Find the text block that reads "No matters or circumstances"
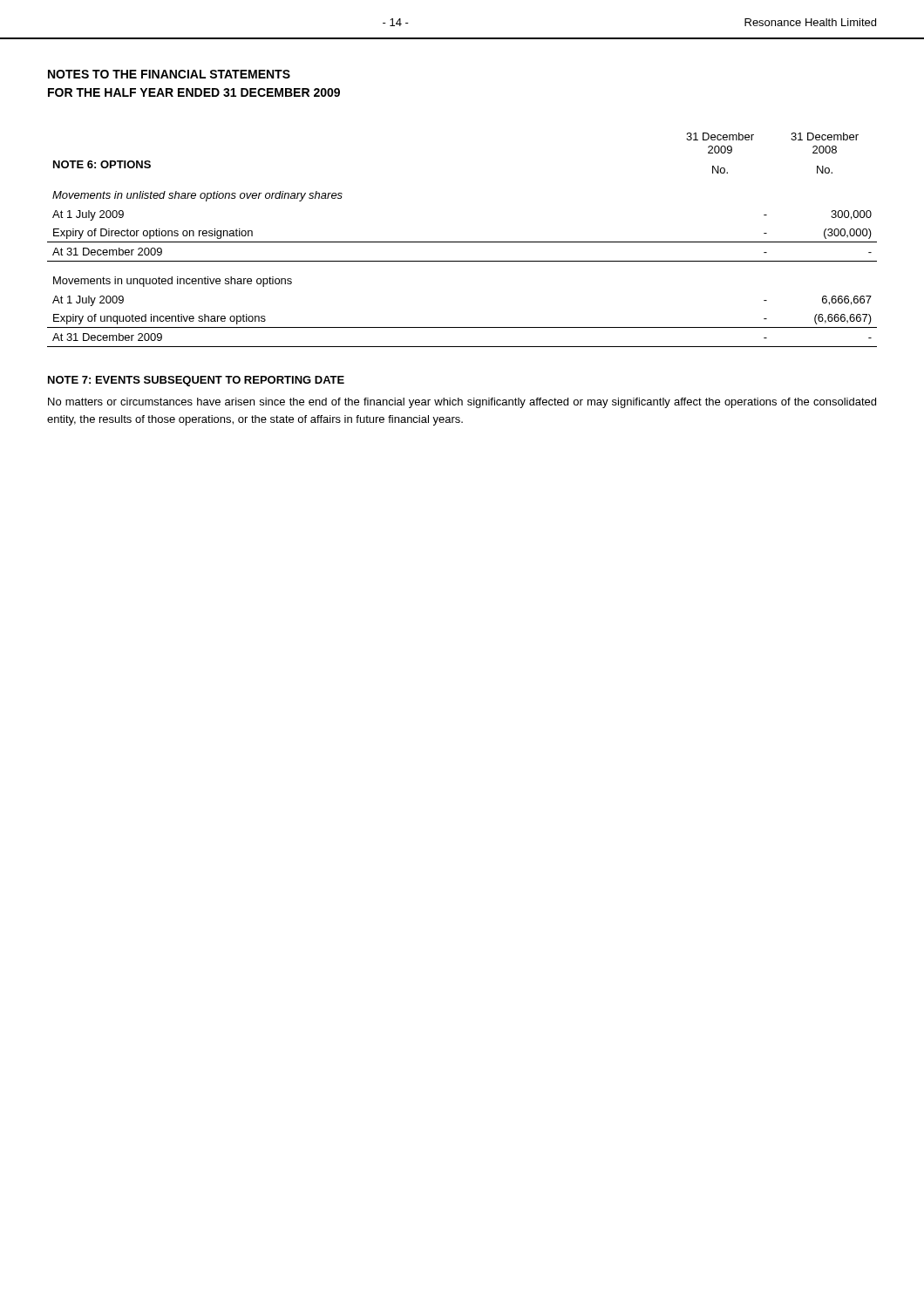Screen dimensions: 1308x924 click(462, 410)
